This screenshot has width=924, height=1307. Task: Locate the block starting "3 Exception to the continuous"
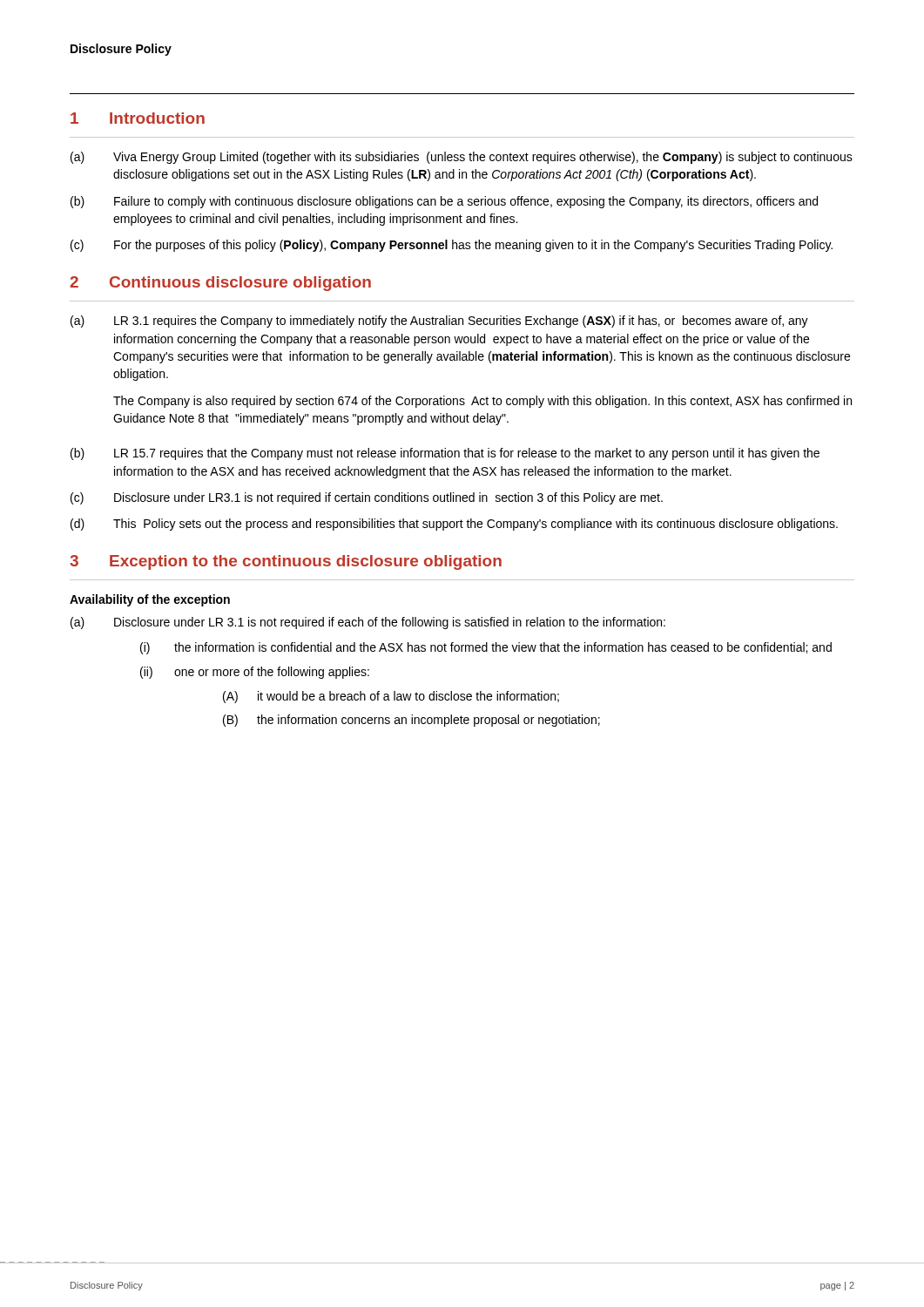click(x=286, y=562)
